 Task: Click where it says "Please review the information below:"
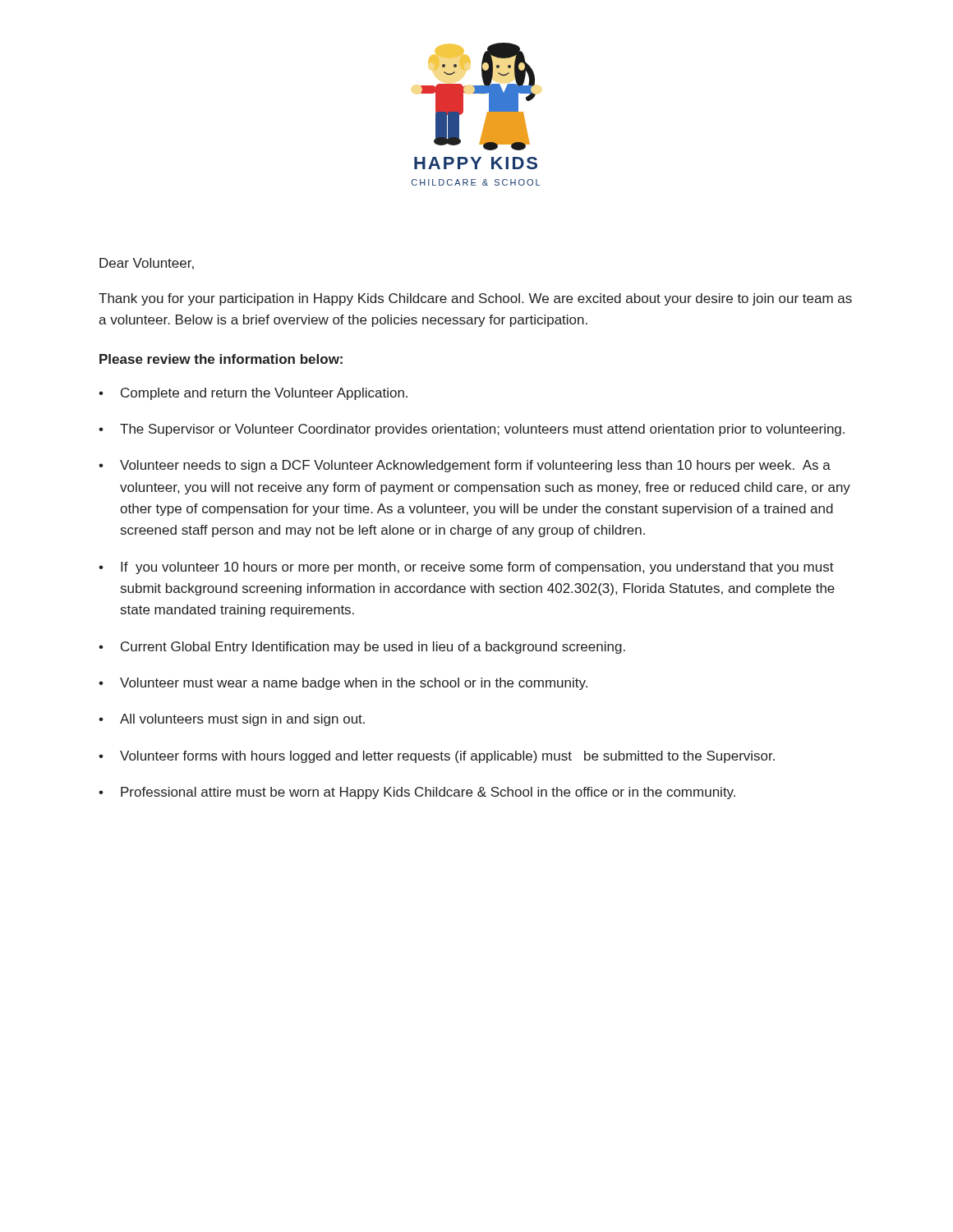[221, 359]
